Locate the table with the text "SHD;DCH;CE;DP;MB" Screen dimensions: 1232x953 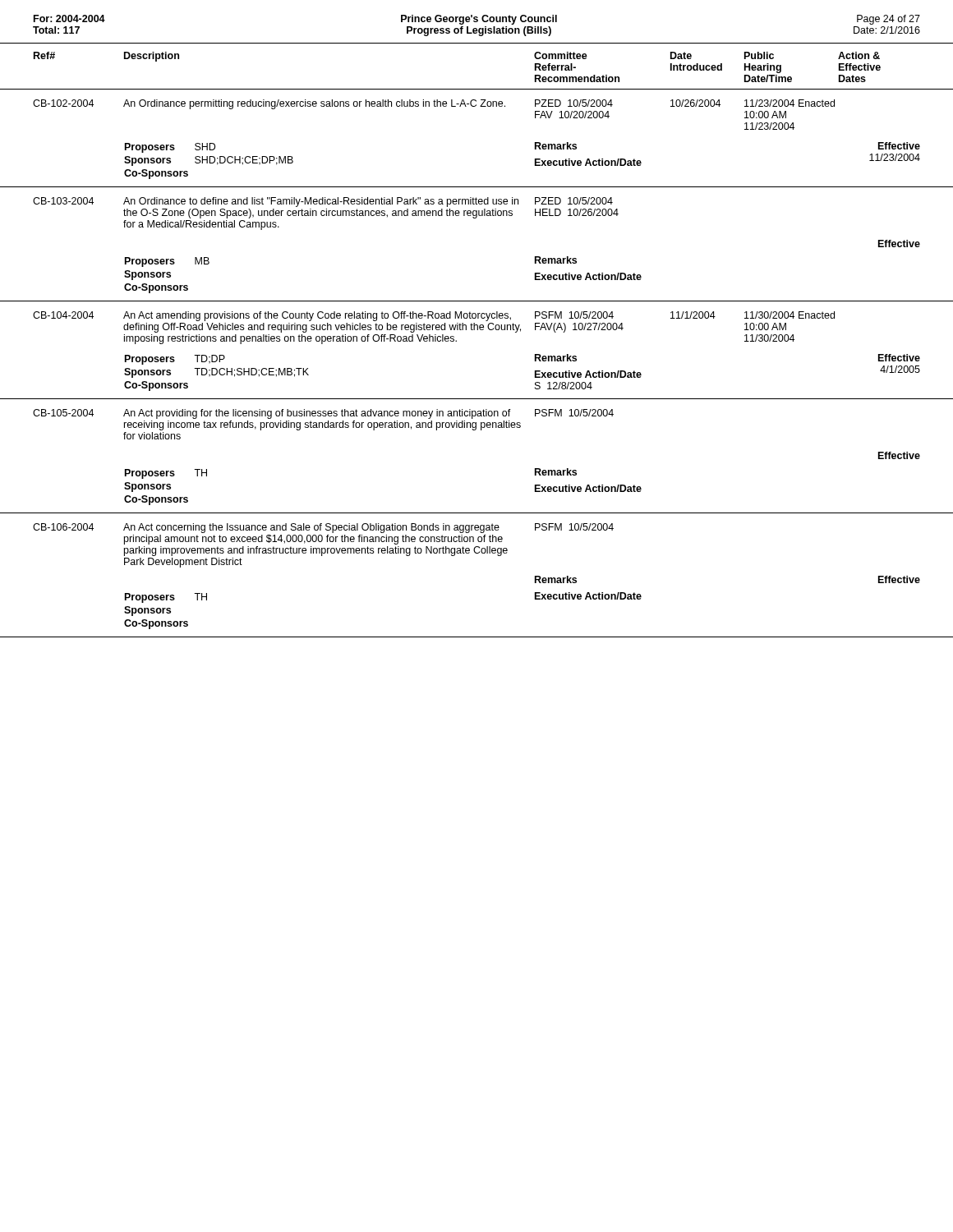click(x=476, y=138)
